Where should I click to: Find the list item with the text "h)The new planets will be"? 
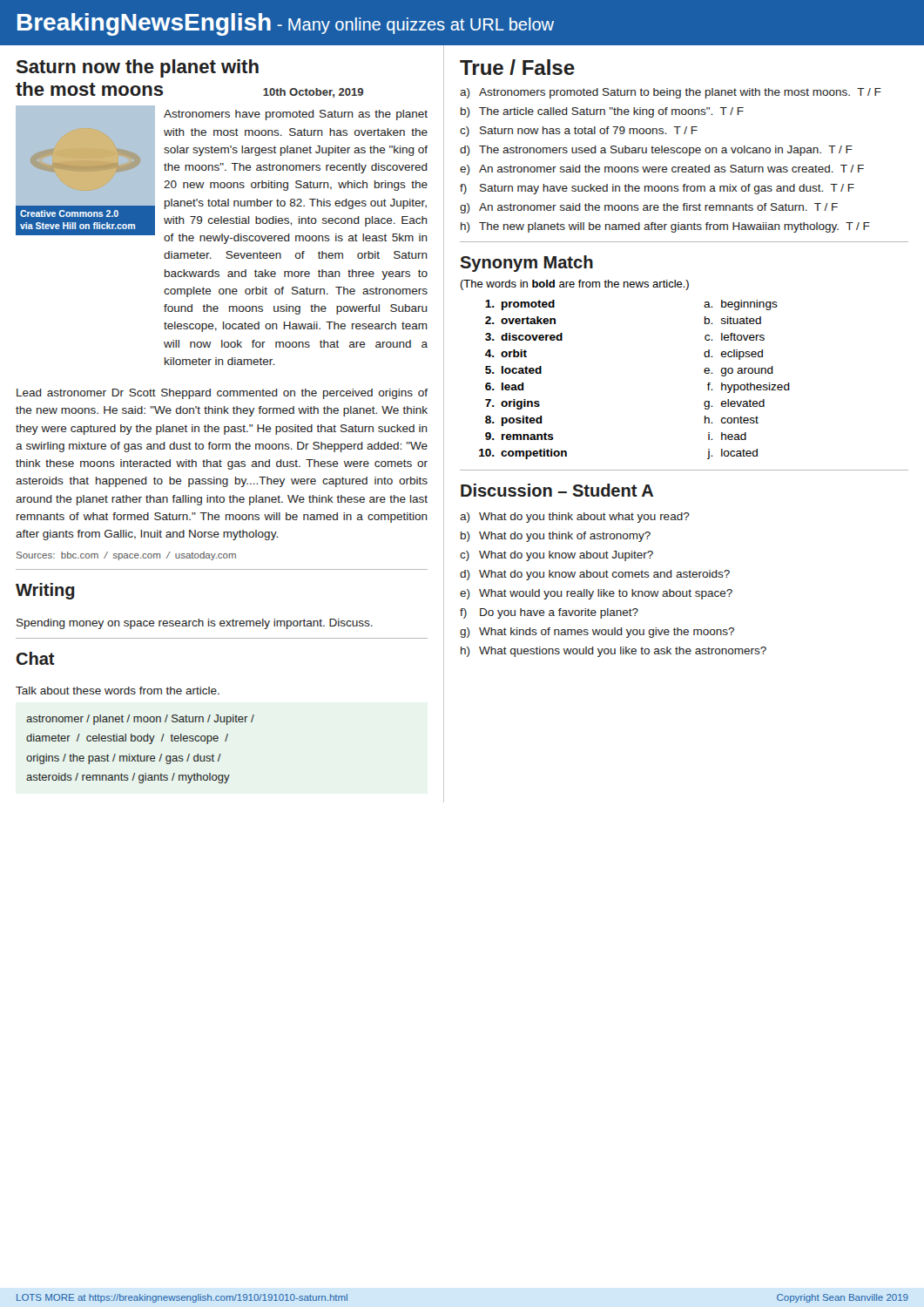point(684,226)
